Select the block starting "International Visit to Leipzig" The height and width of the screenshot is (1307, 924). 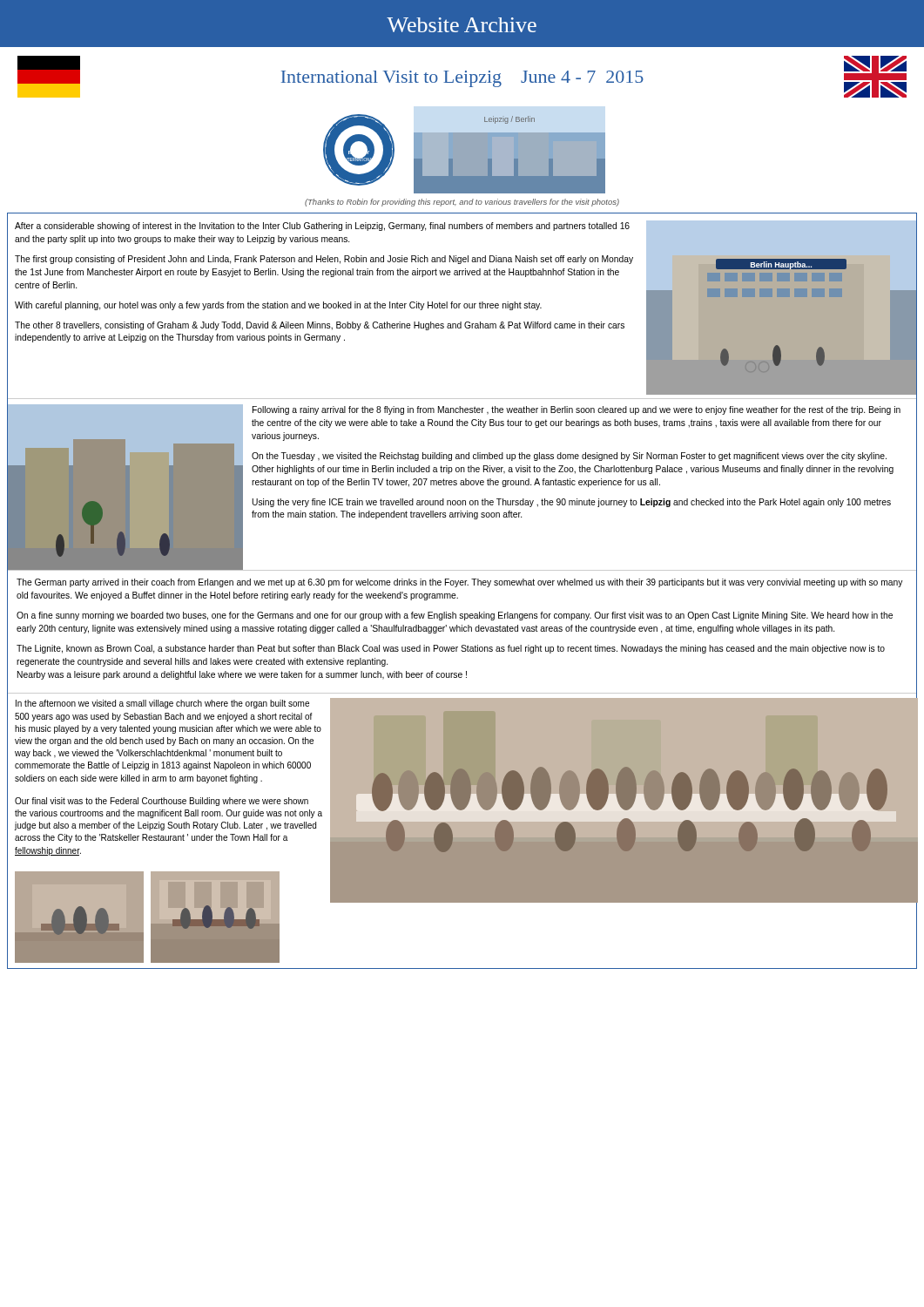point(462,76)
